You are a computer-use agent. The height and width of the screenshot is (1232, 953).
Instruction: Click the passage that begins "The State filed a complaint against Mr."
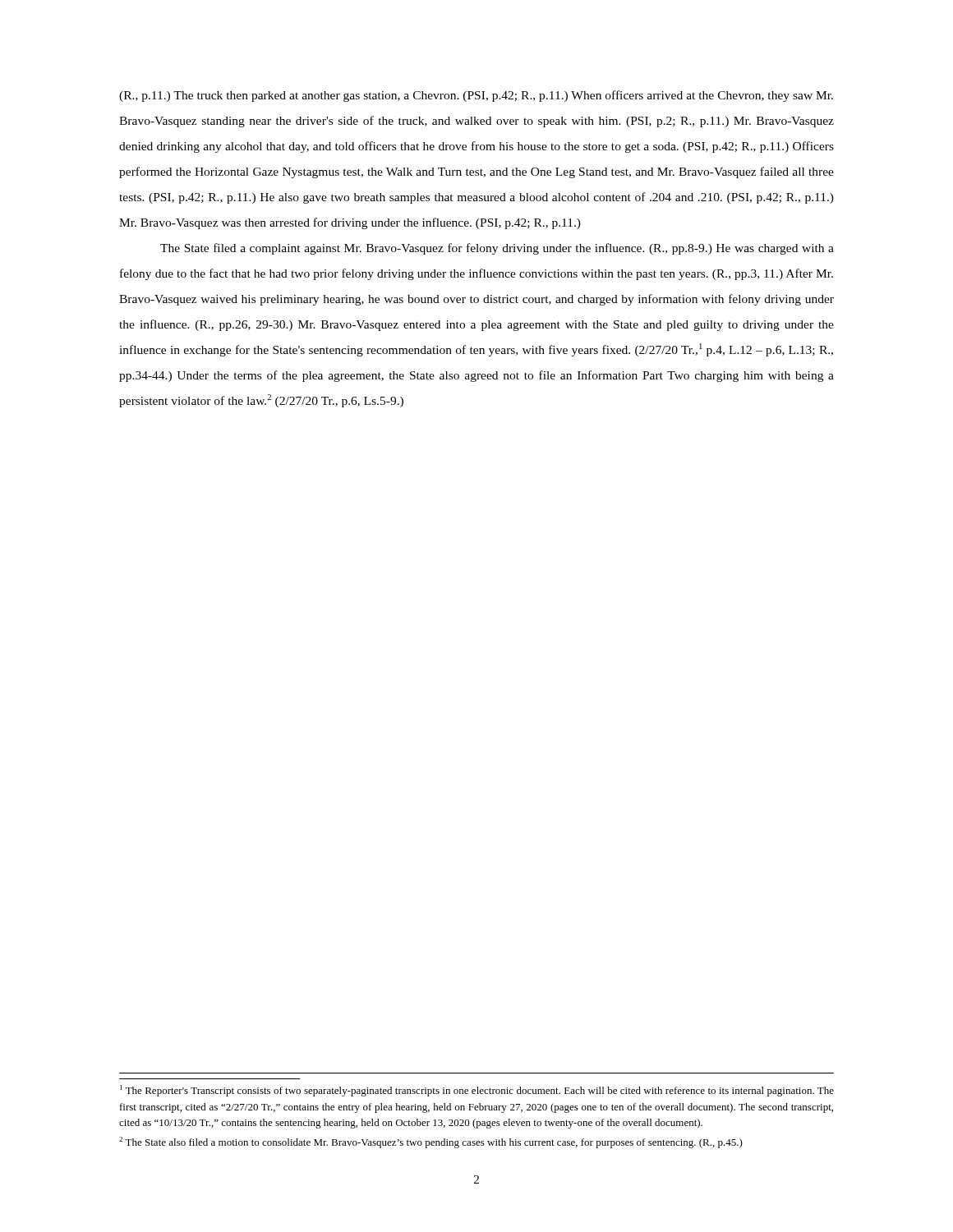(476, 324)
